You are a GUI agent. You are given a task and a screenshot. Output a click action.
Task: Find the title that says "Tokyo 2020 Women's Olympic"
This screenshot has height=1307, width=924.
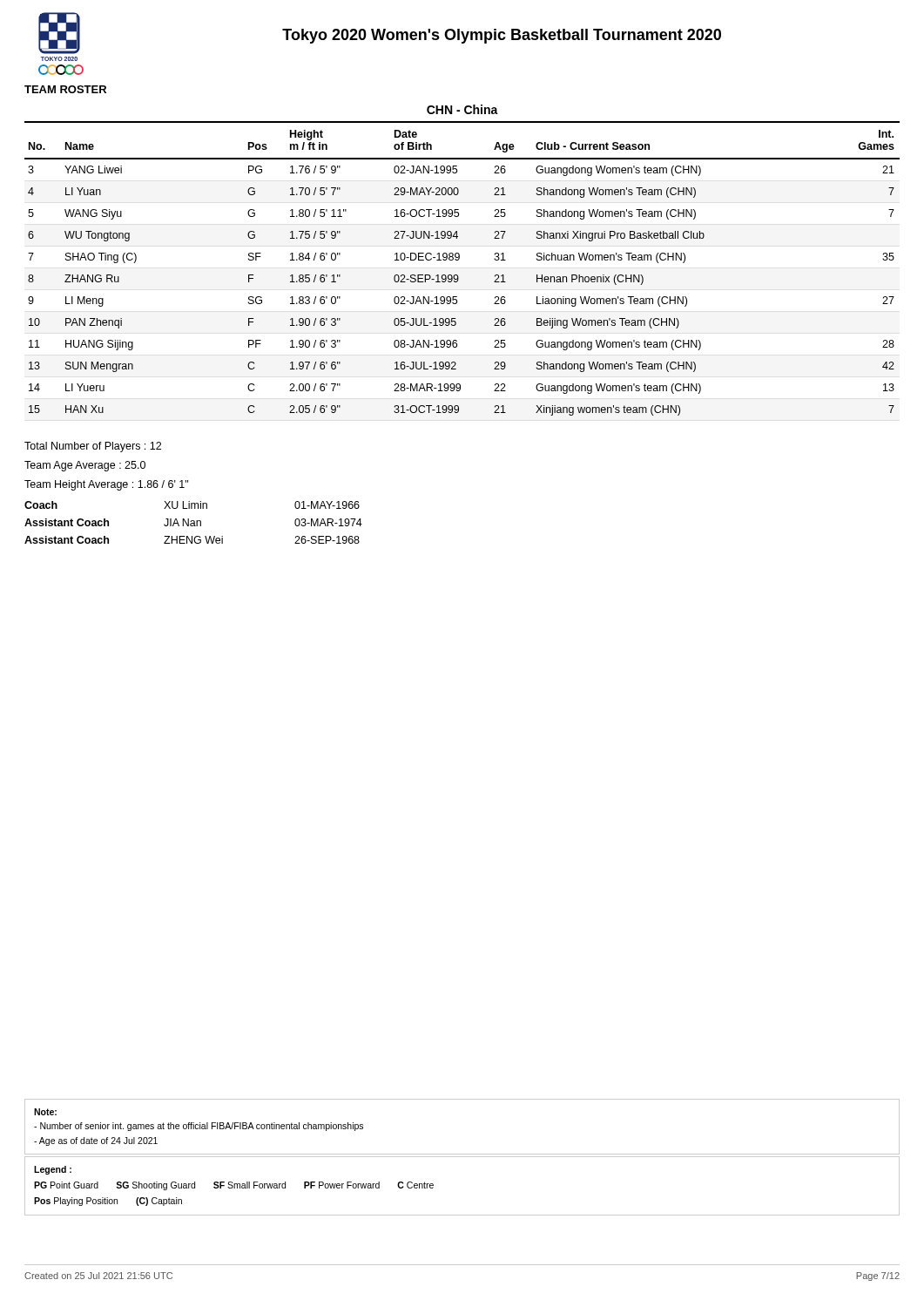(x=502, y=35)
